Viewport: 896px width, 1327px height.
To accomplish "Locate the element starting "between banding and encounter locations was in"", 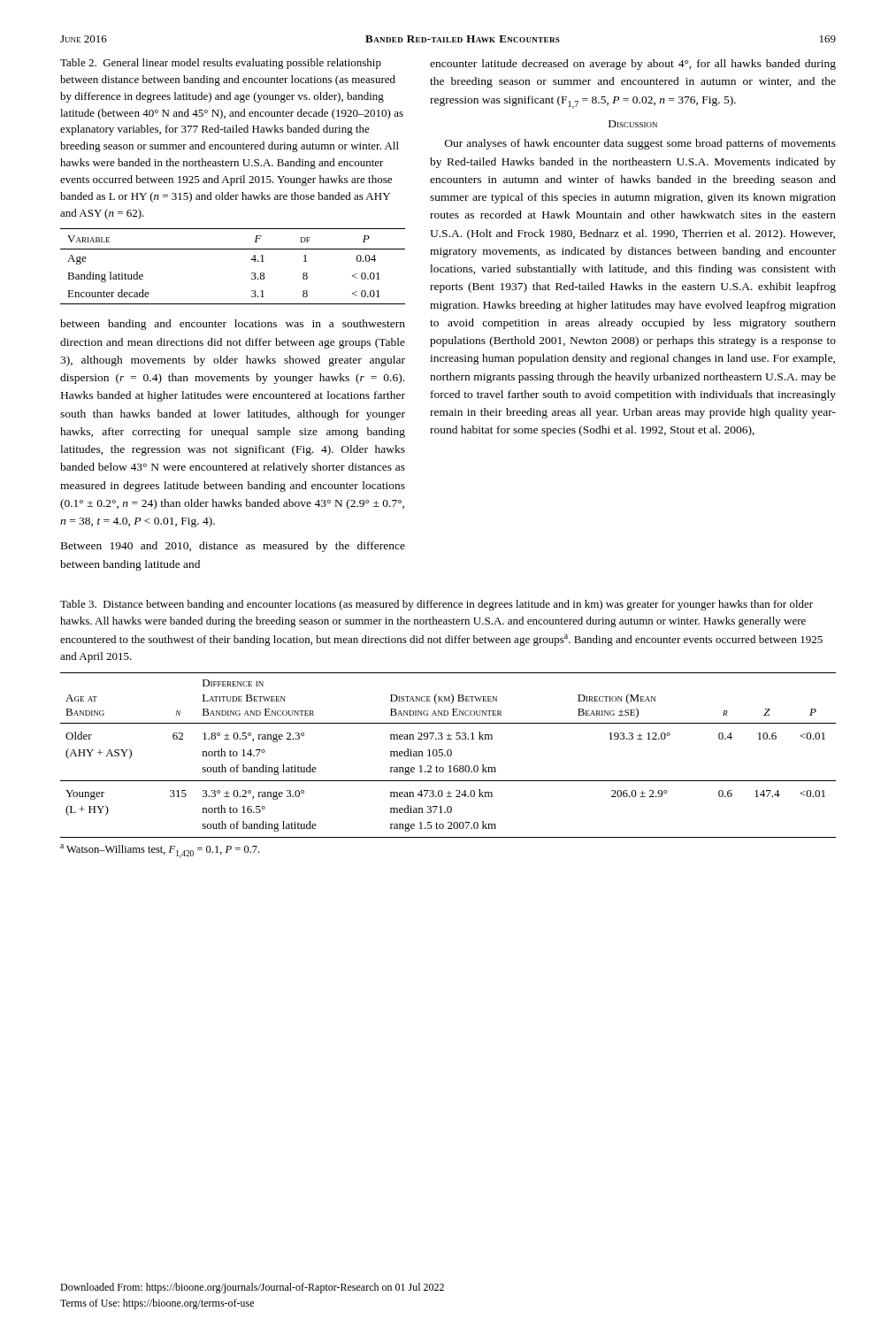I will (233, 444).
